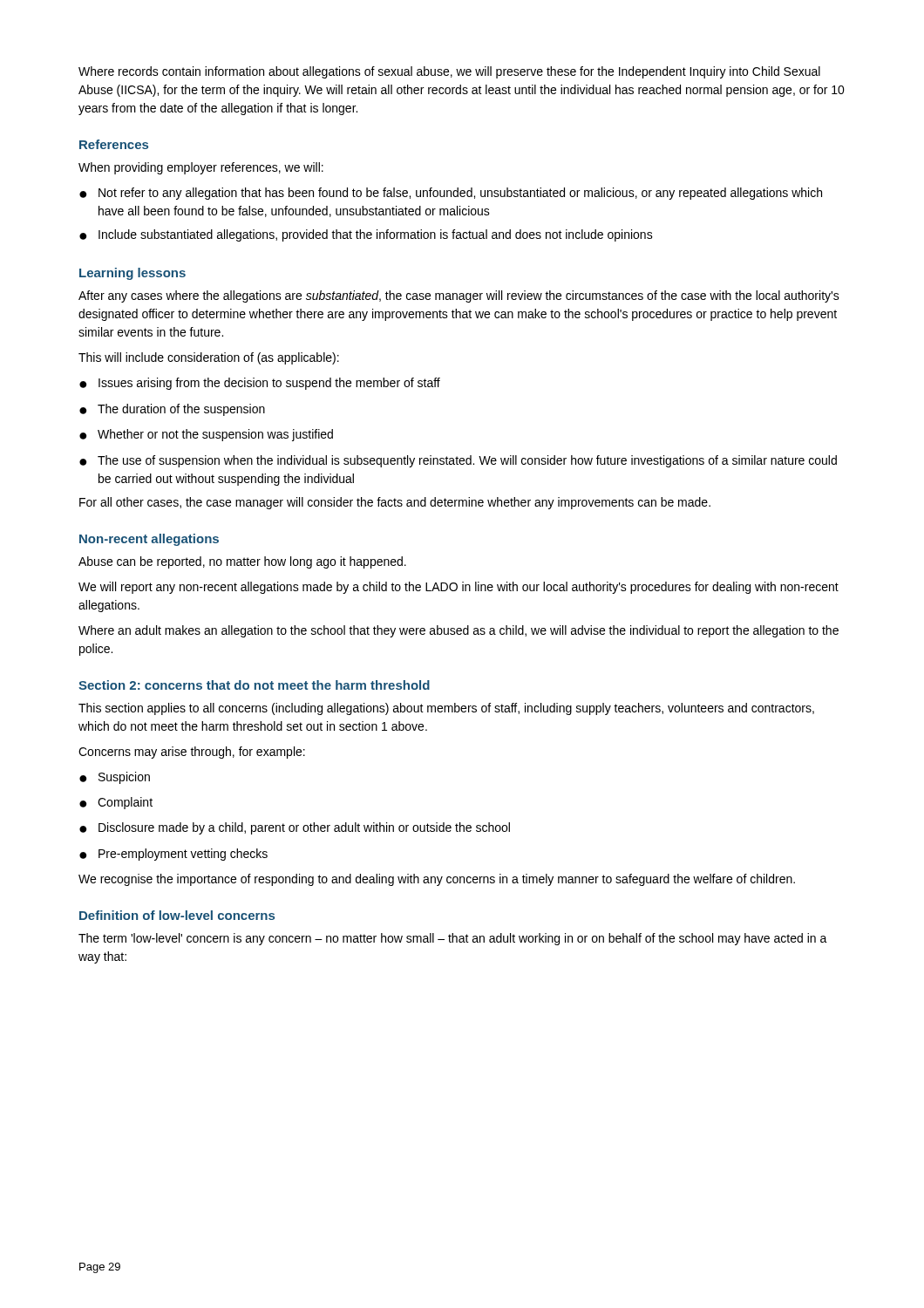
Task: Find the text block with the text "We will report any"
Action: tap(458, 596)
